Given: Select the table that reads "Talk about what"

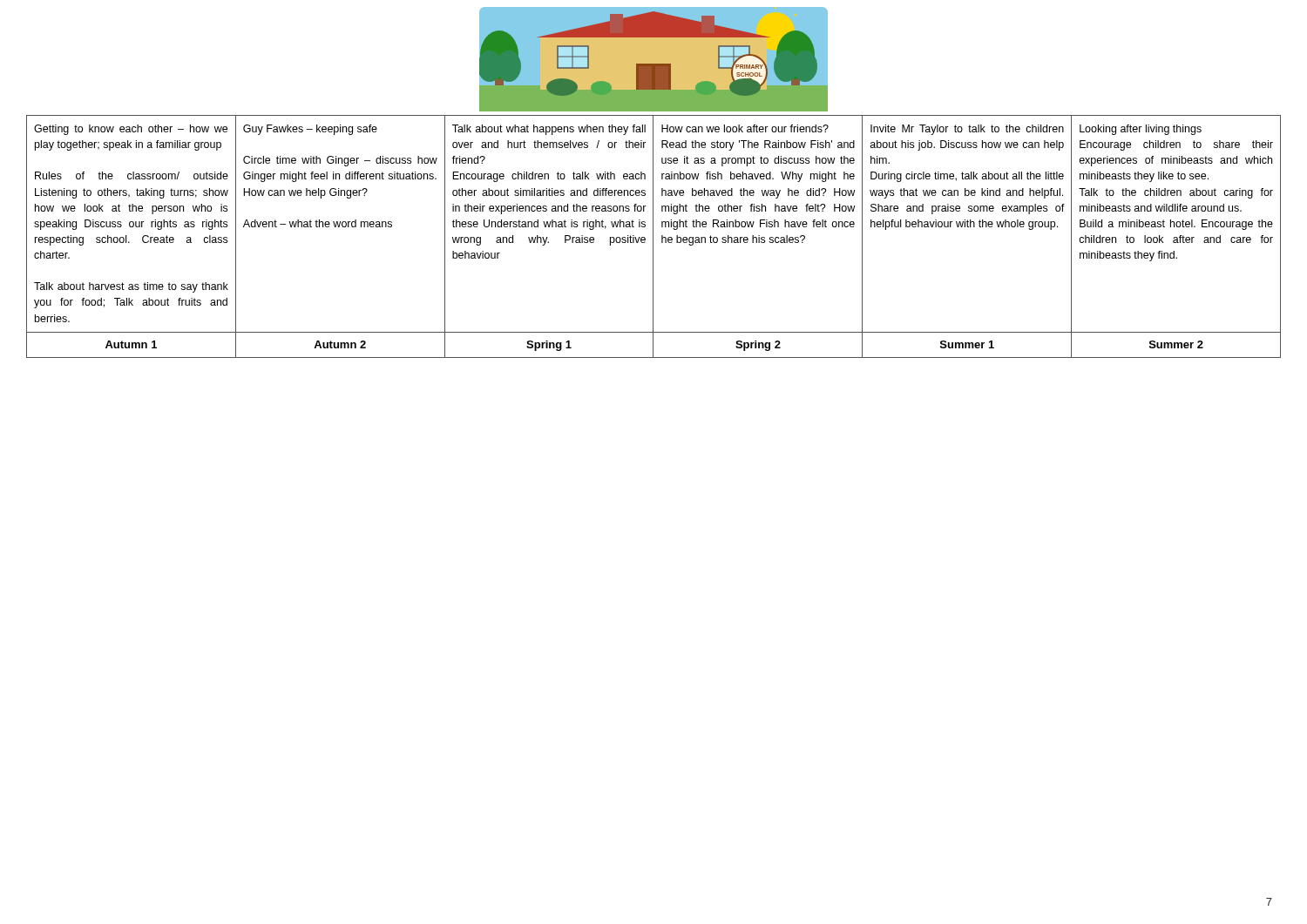Looking at the screenshot, I should click(654, 237).
